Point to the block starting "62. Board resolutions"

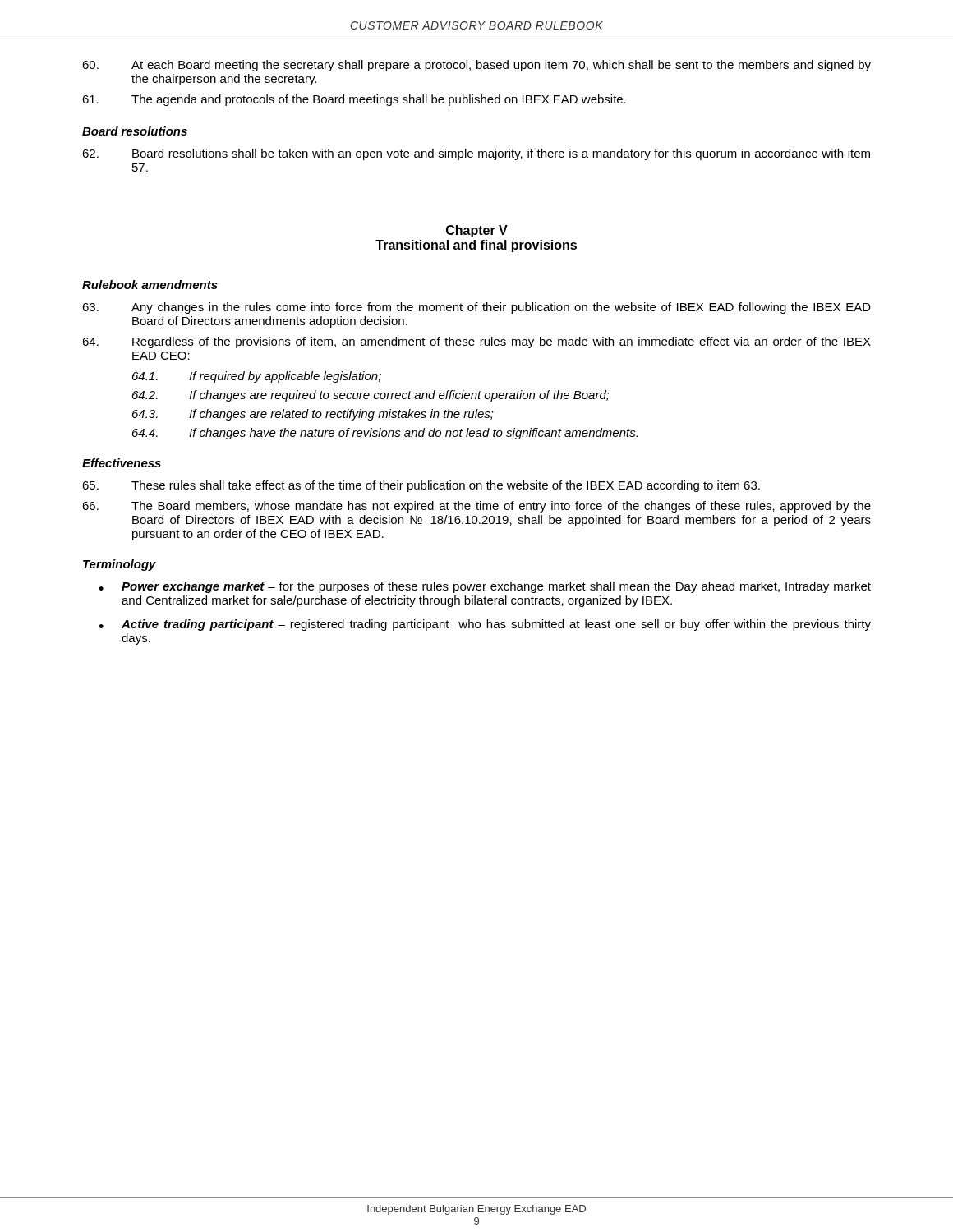click(476, 160)
